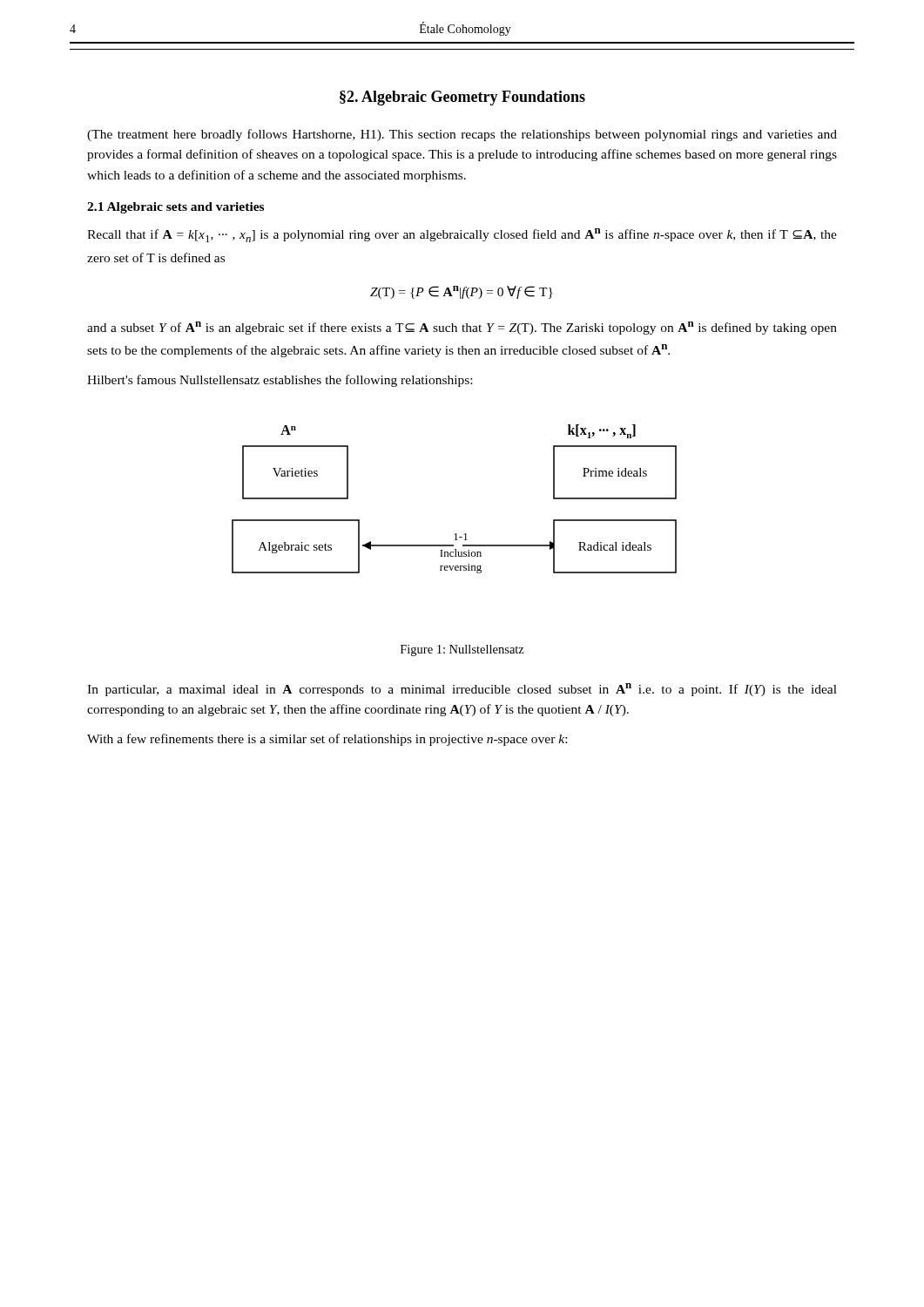924x1307 pixels.
Task: Find the element starting "With a few refinements there"
Action: click(328, 738)
